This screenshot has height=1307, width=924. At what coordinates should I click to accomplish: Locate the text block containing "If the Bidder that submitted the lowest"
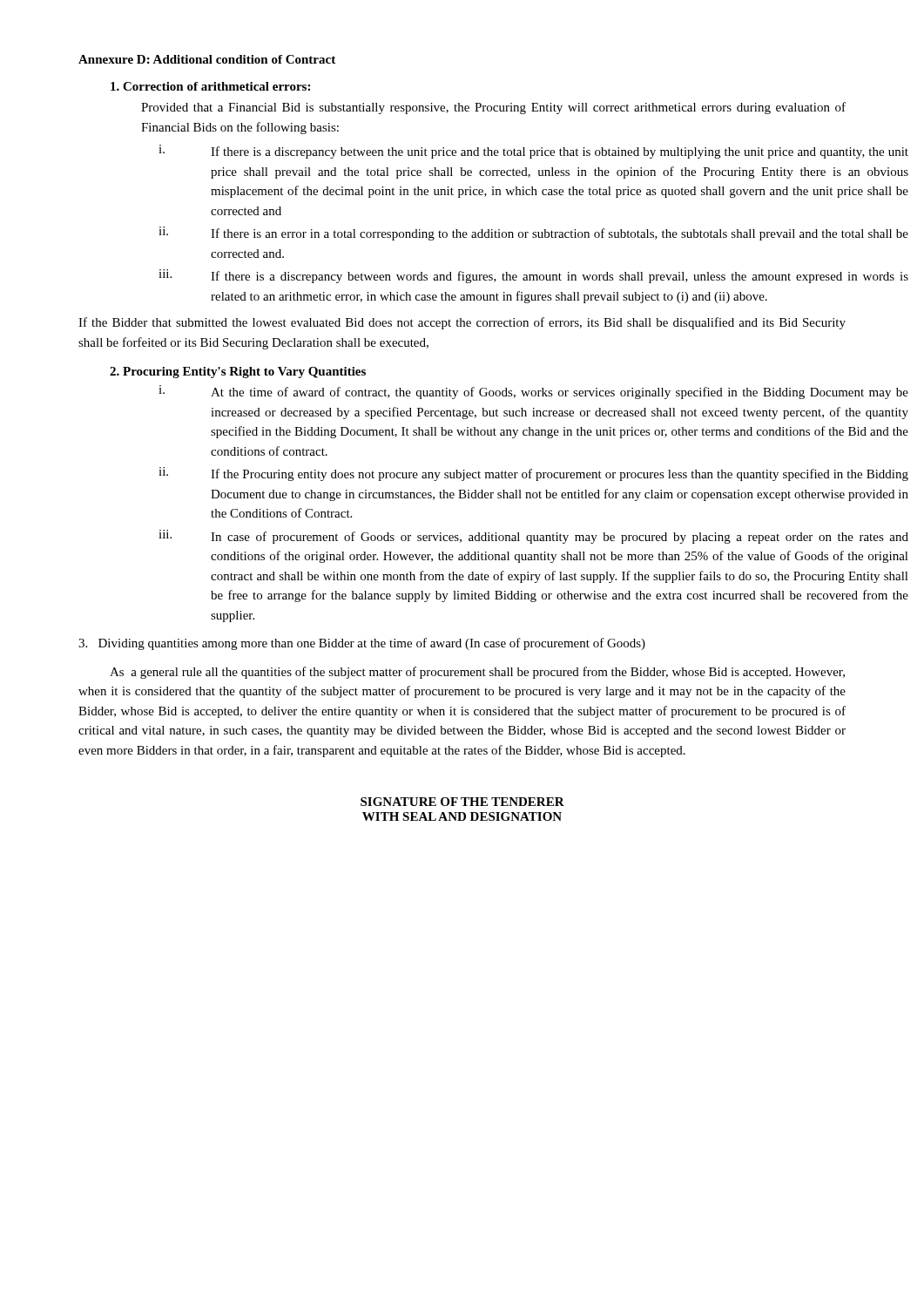(462, 332)
